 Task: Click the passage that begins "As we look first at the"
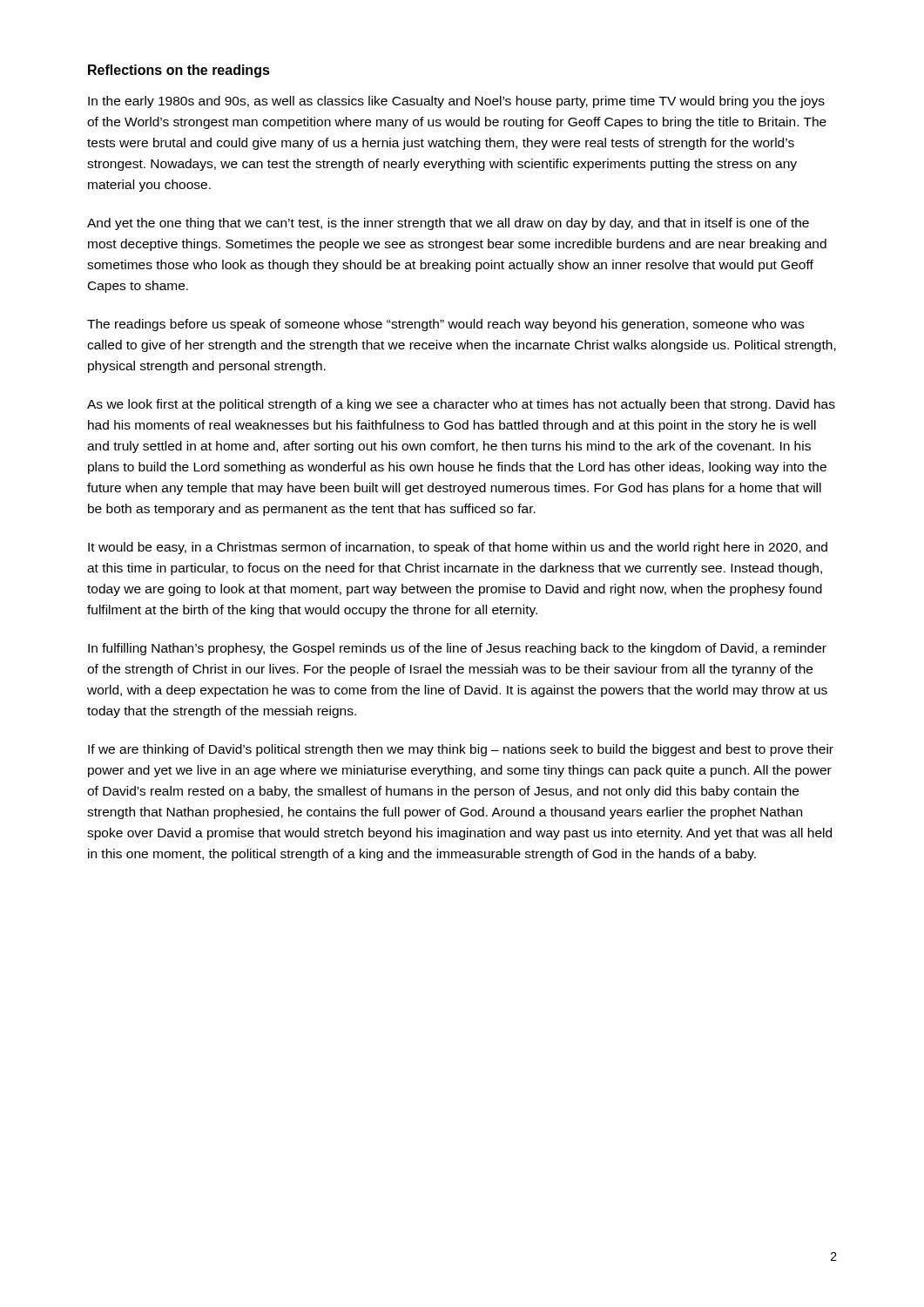(x=461, y=456)
